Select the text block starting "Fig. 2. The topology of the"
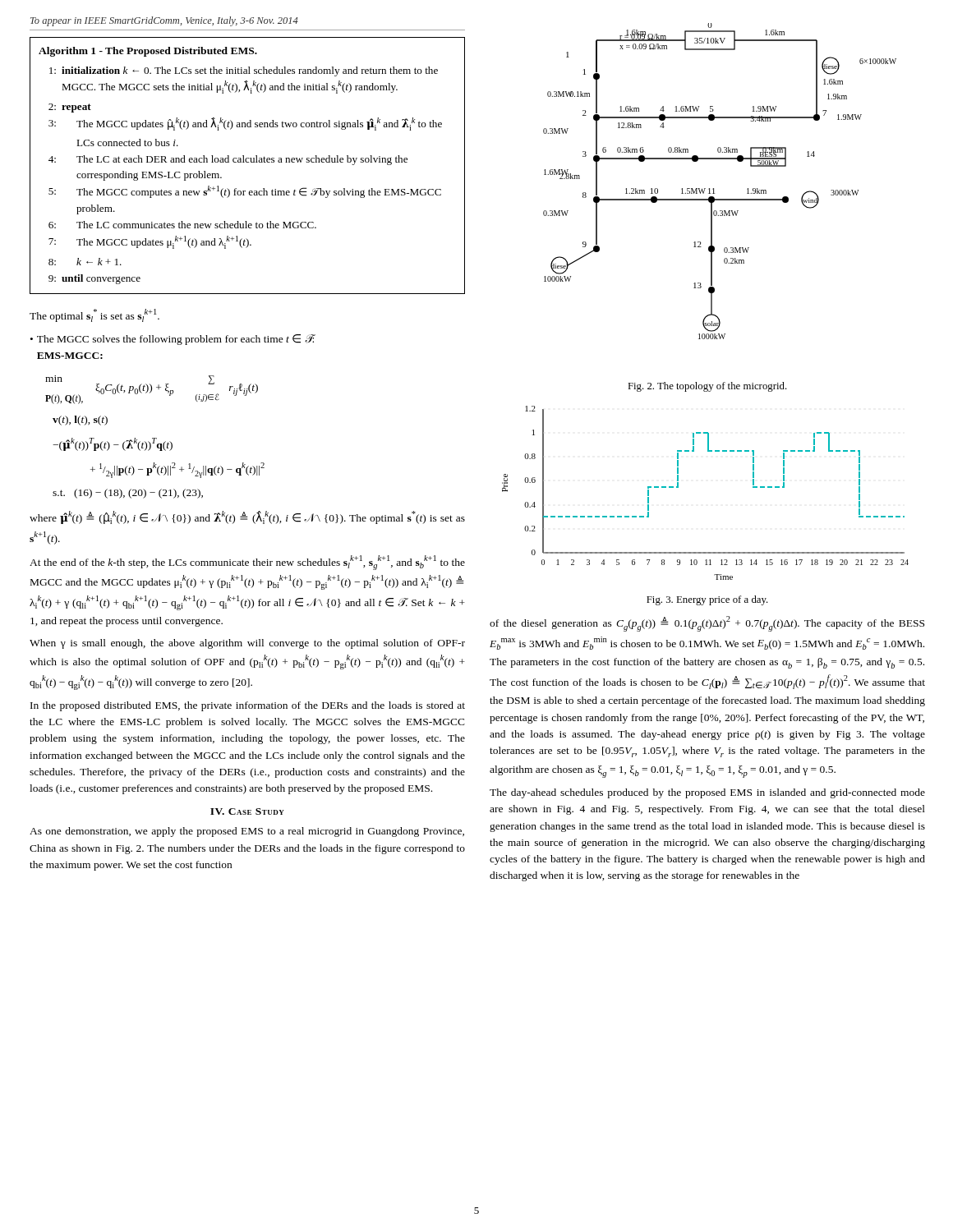 [x=707, y=386]
